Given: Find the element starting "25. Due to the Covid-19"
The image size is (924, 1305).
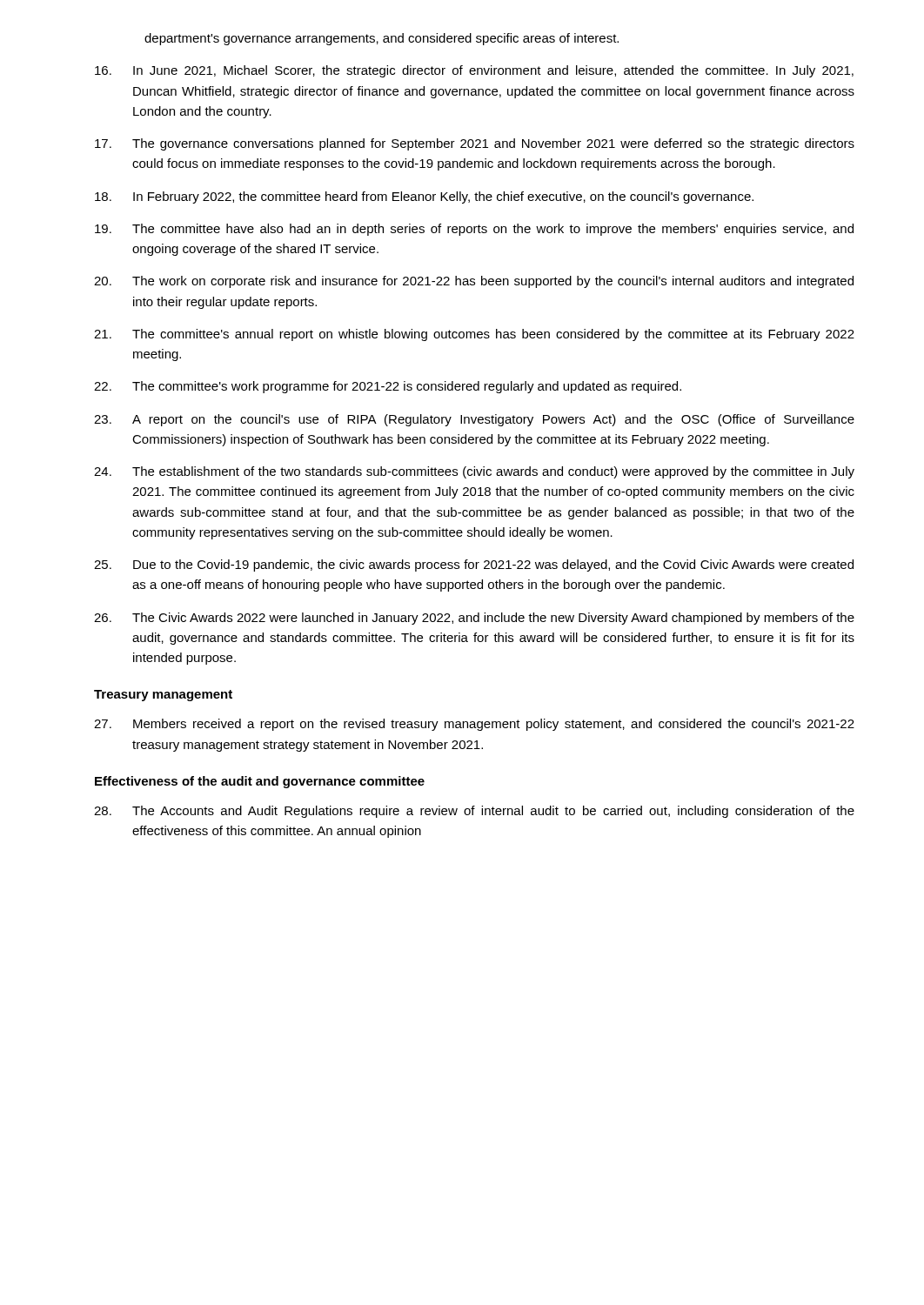Looking at the screenshot, I should (x=474, y=574).
